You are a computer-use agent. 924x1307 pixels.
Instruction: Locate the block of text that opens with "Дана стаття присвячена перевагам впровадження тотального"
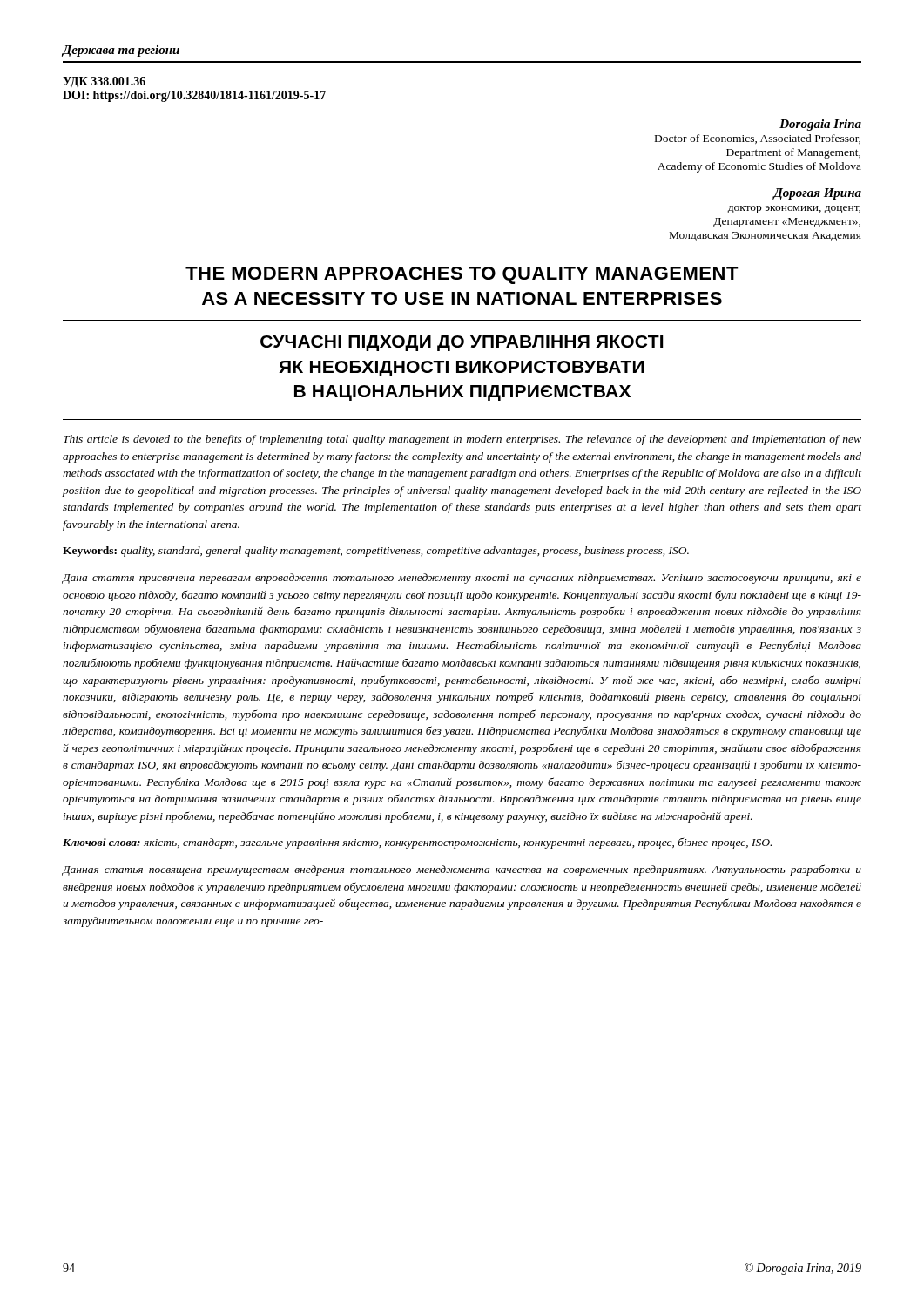point(462,697)
